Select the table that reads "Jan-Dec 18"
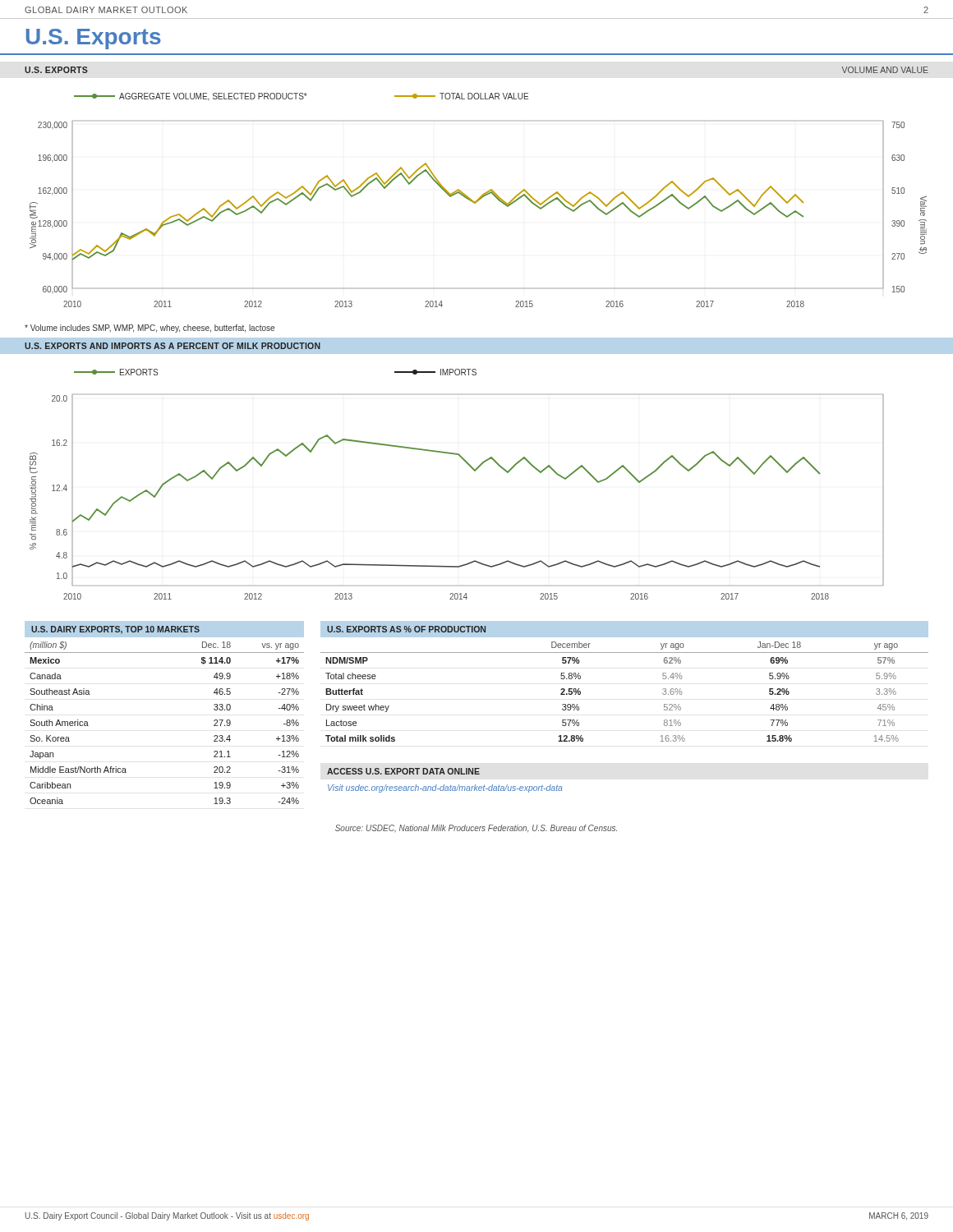 624,692
